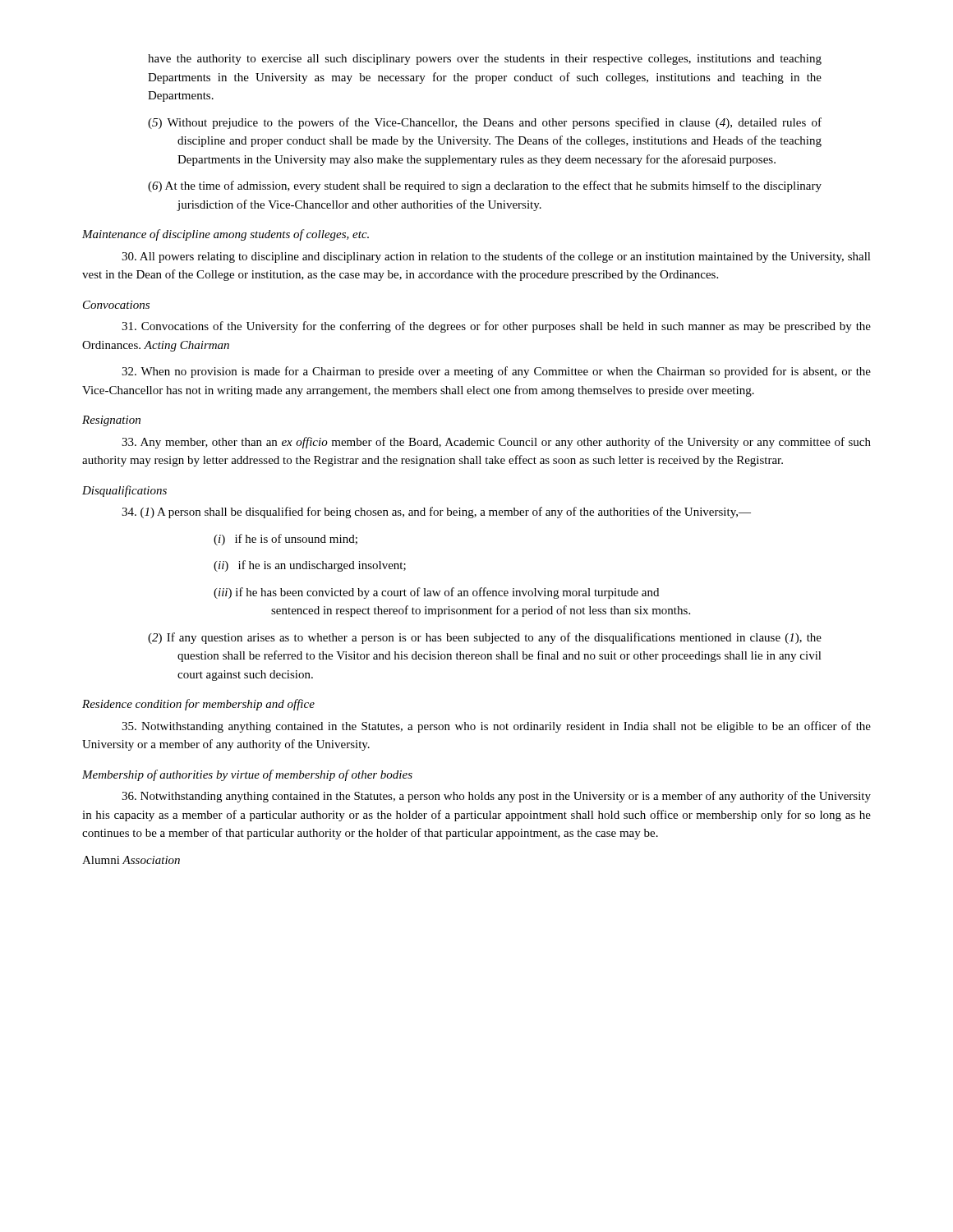953x1232 pixels.
Task: Click on the text starting "Any member, other"
Action: tap(476, 451)
